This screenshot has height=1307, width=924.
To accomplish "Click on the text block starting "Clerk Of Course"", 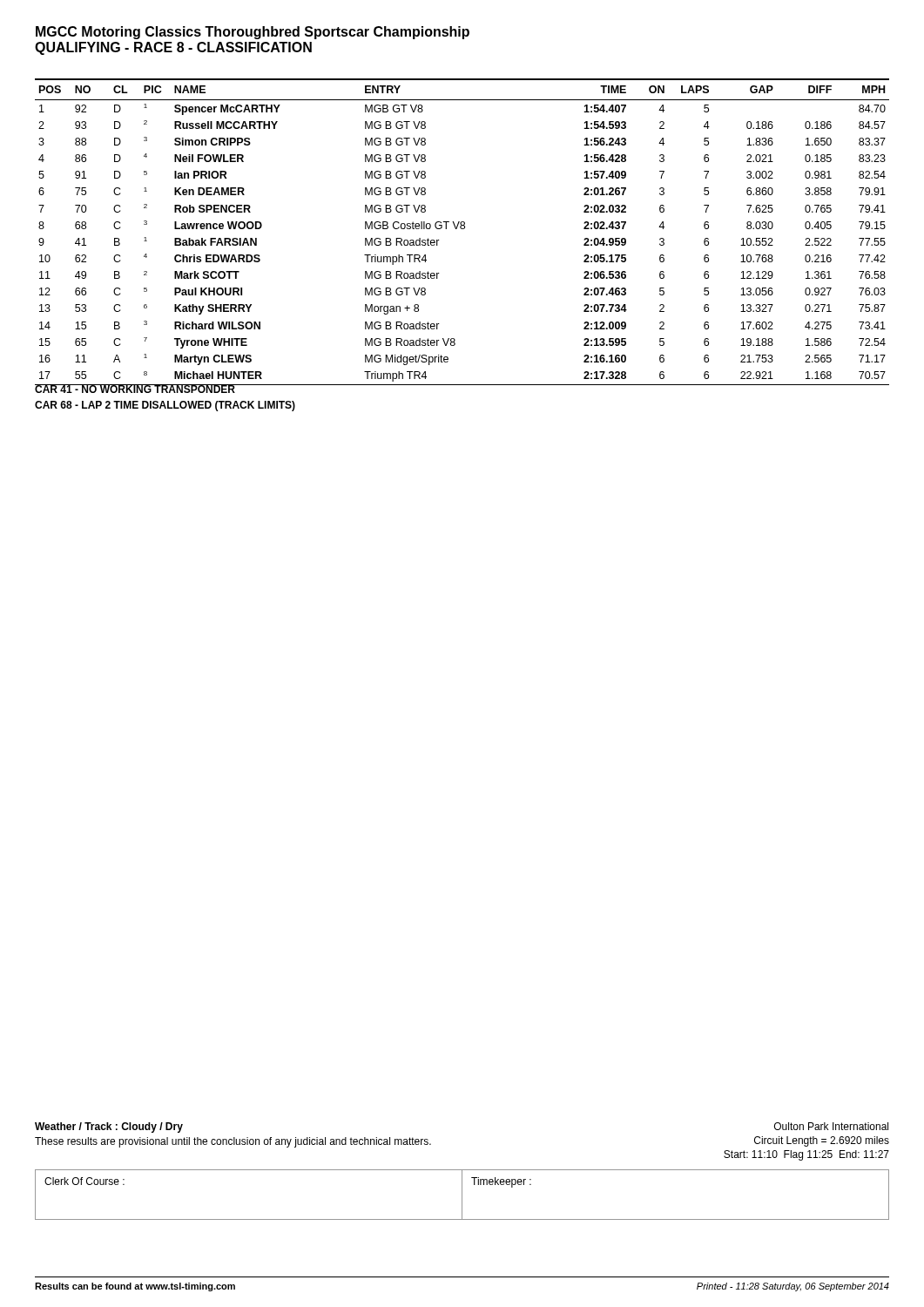I will 85,1182.
